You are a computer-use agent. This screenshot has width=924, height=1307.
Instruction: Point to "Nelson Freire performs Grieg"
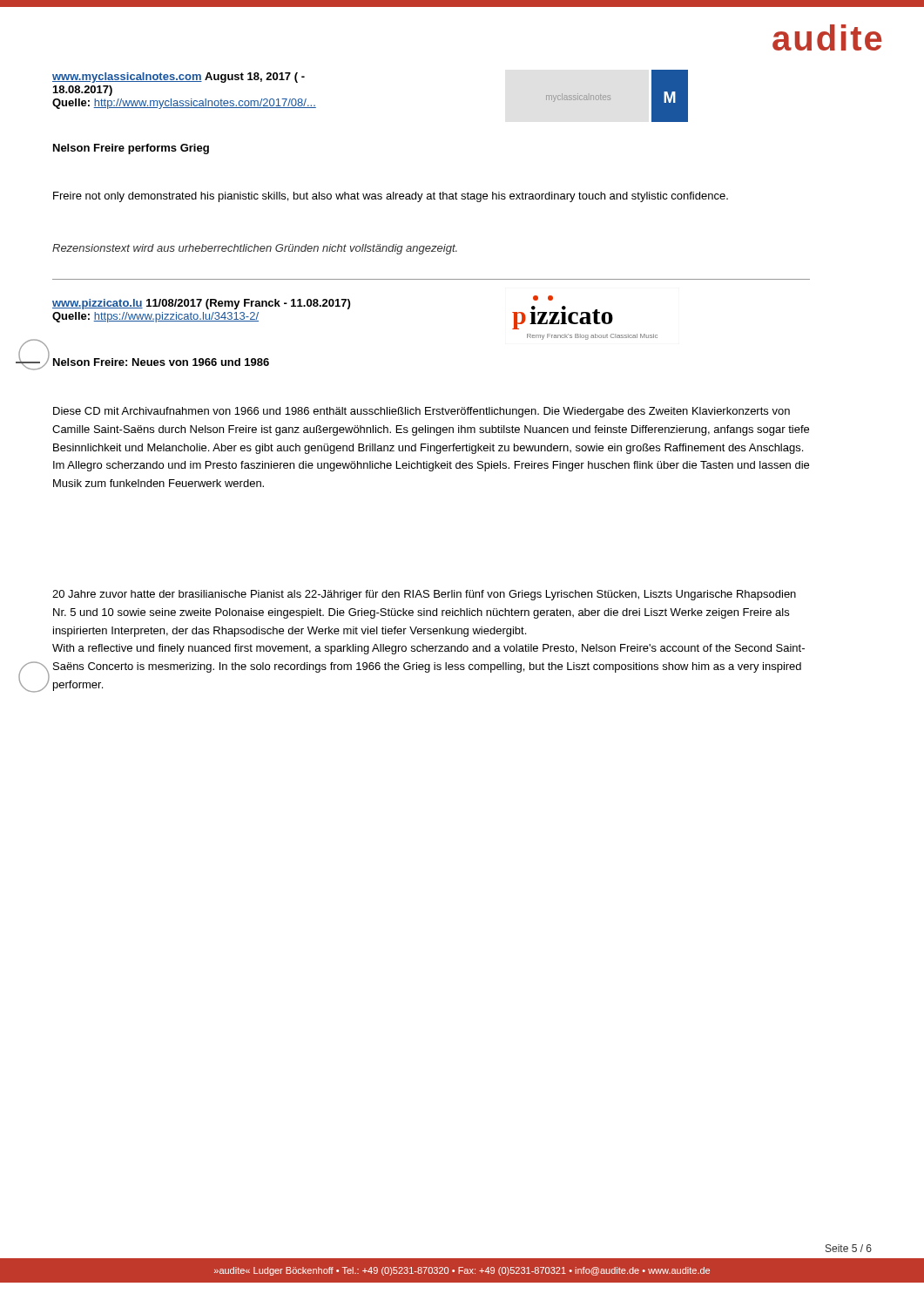point(131,148)
